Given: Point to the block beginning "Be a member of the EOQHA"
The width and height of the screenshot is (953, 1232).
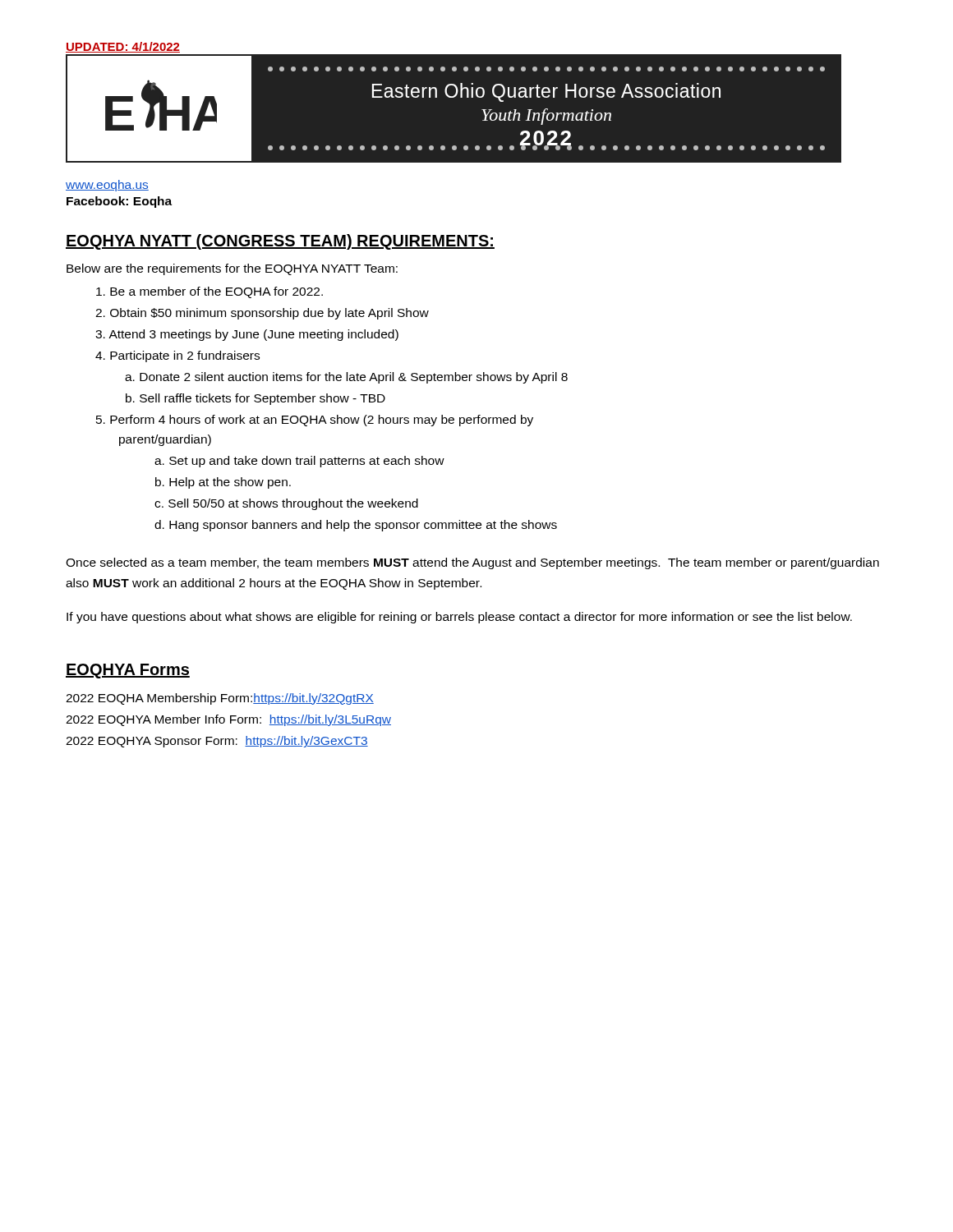Looking at the screenshot, I should [x=210, y=291].
